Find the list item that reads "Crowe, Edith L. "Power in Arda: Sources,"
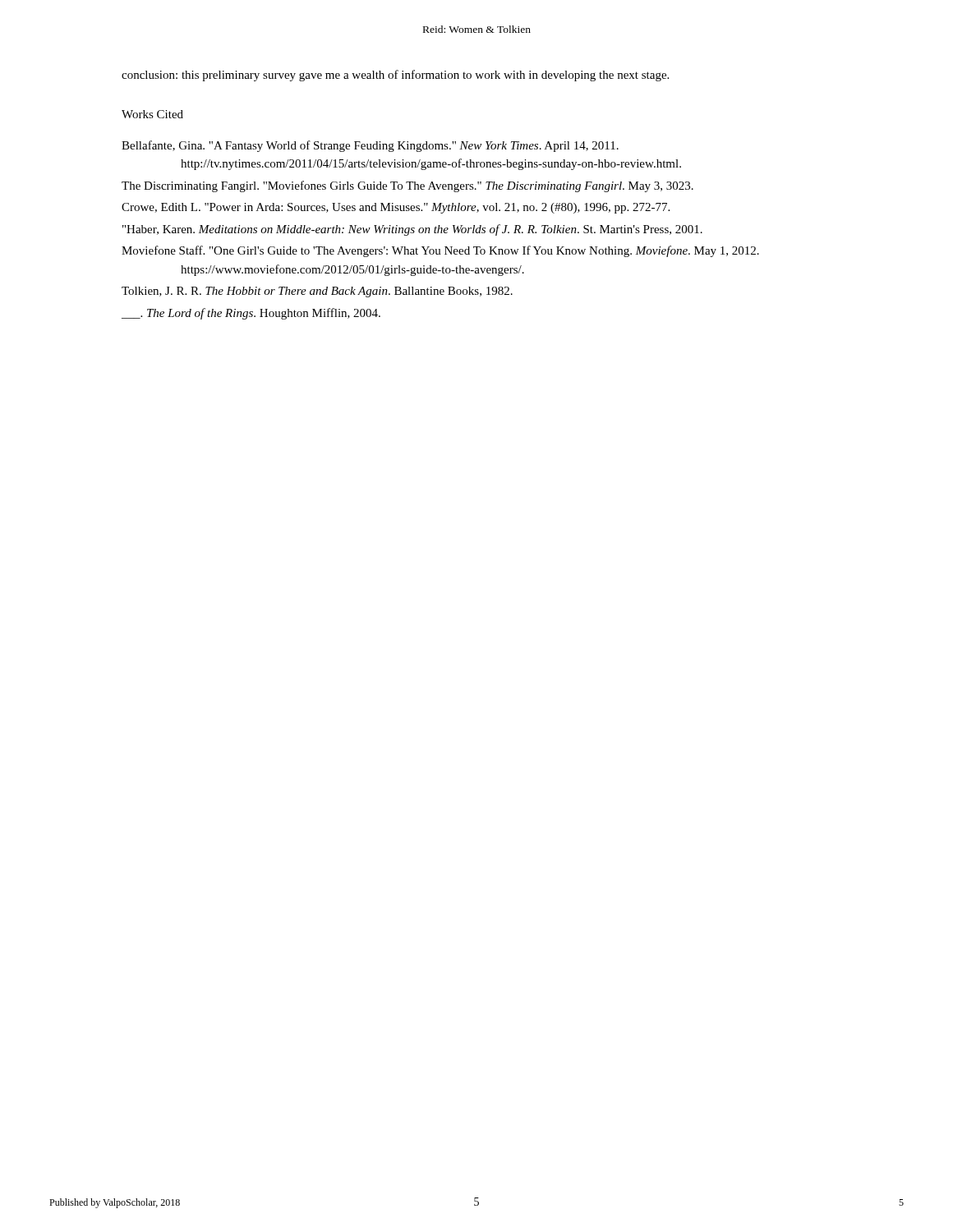 [396, 207]
